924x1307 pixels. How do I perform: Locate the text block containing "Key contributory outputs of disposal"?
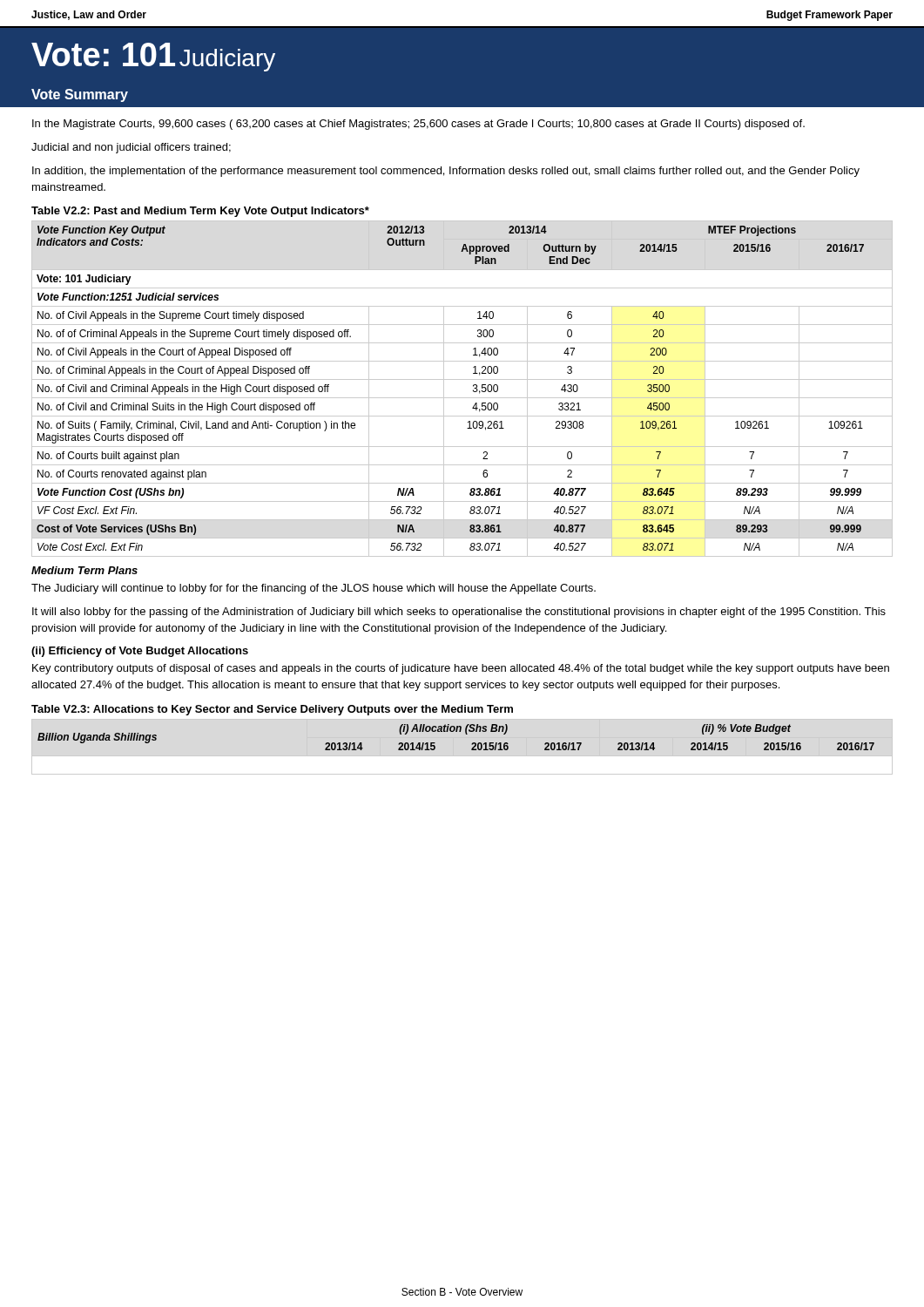click(x=461, y=676)
